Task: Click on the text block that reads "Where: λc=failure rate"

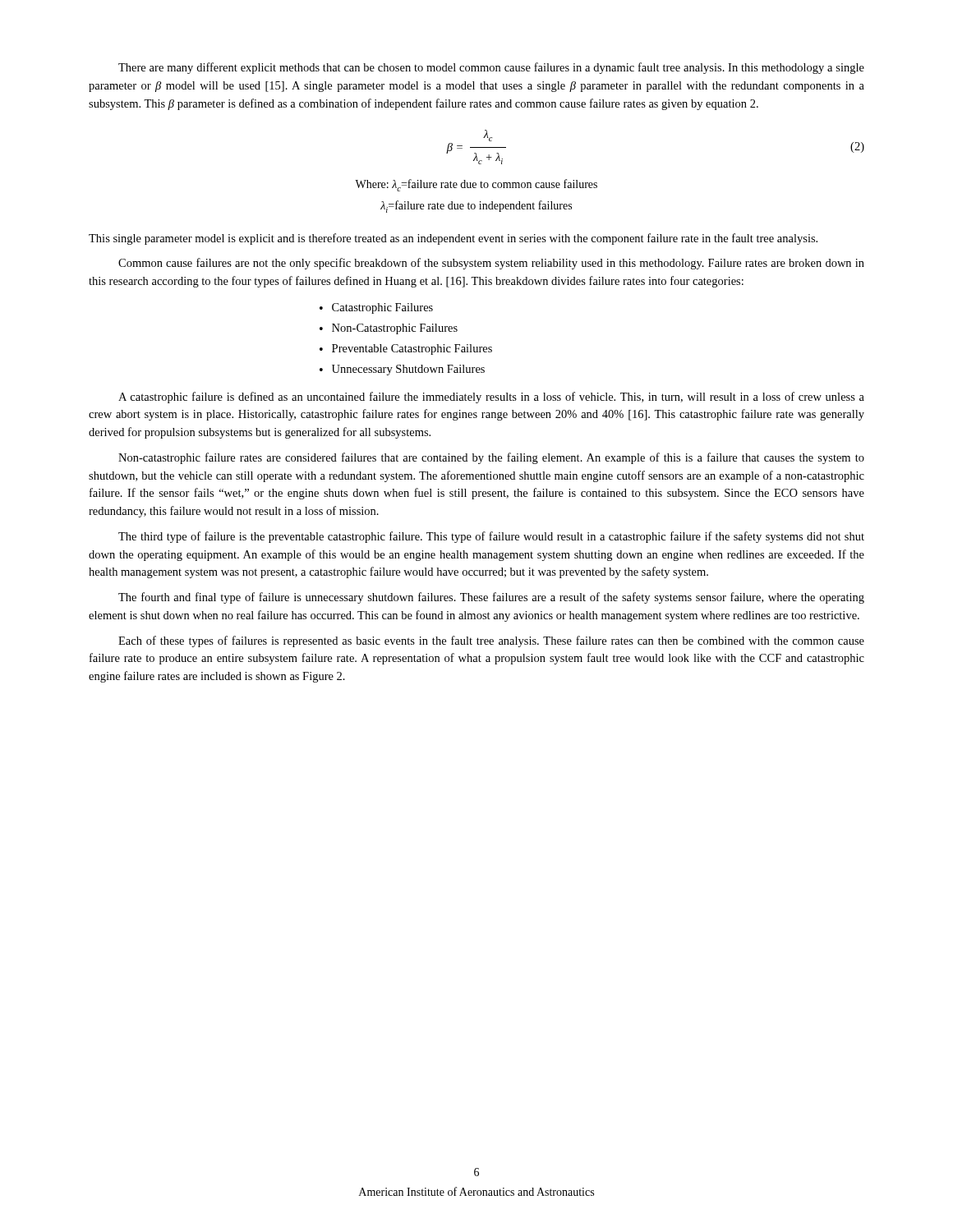Action: coord(476,196)
